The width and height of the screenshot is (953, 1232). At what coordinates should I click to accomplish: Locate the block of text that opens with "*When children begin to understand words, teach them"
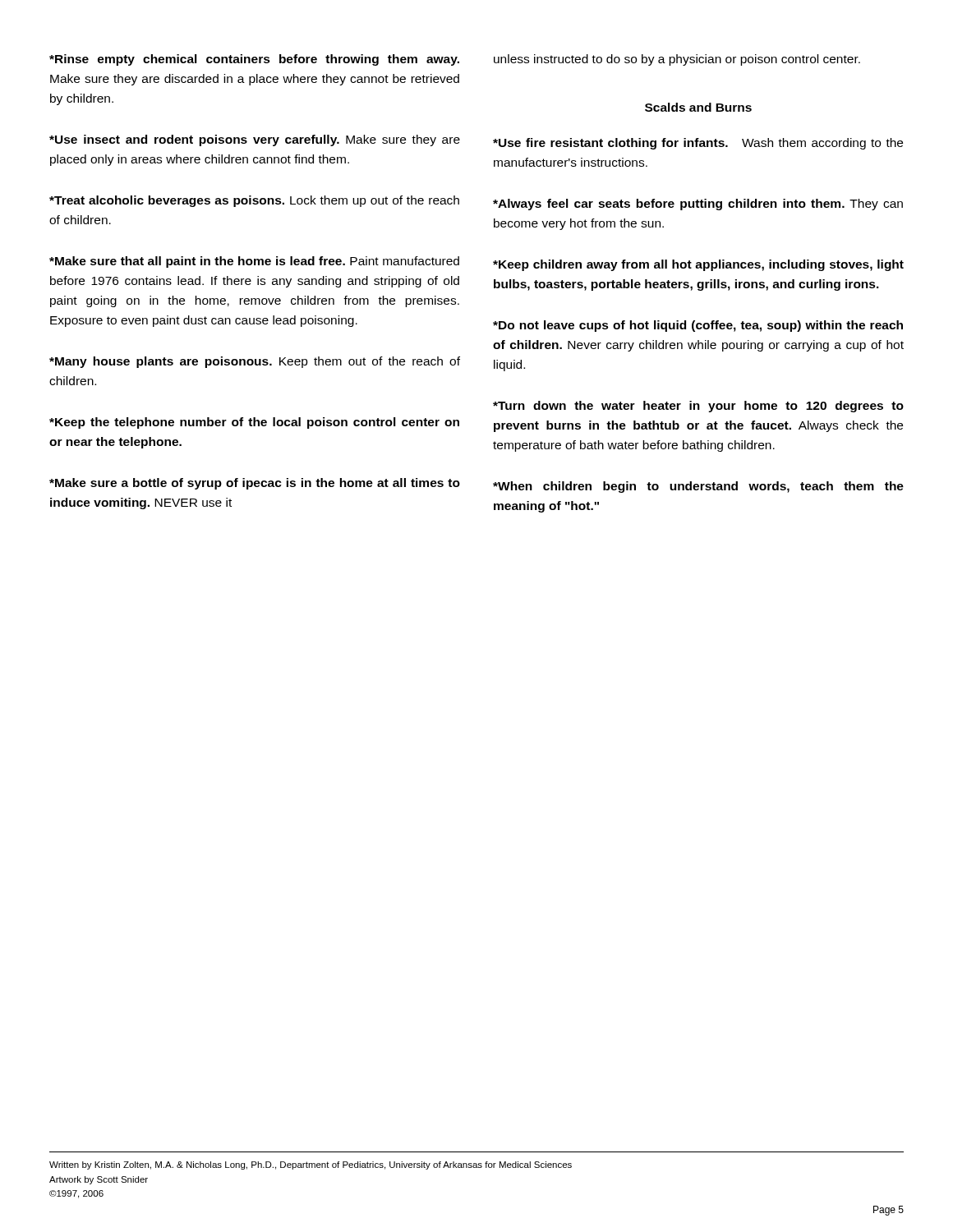click(698, 496)
